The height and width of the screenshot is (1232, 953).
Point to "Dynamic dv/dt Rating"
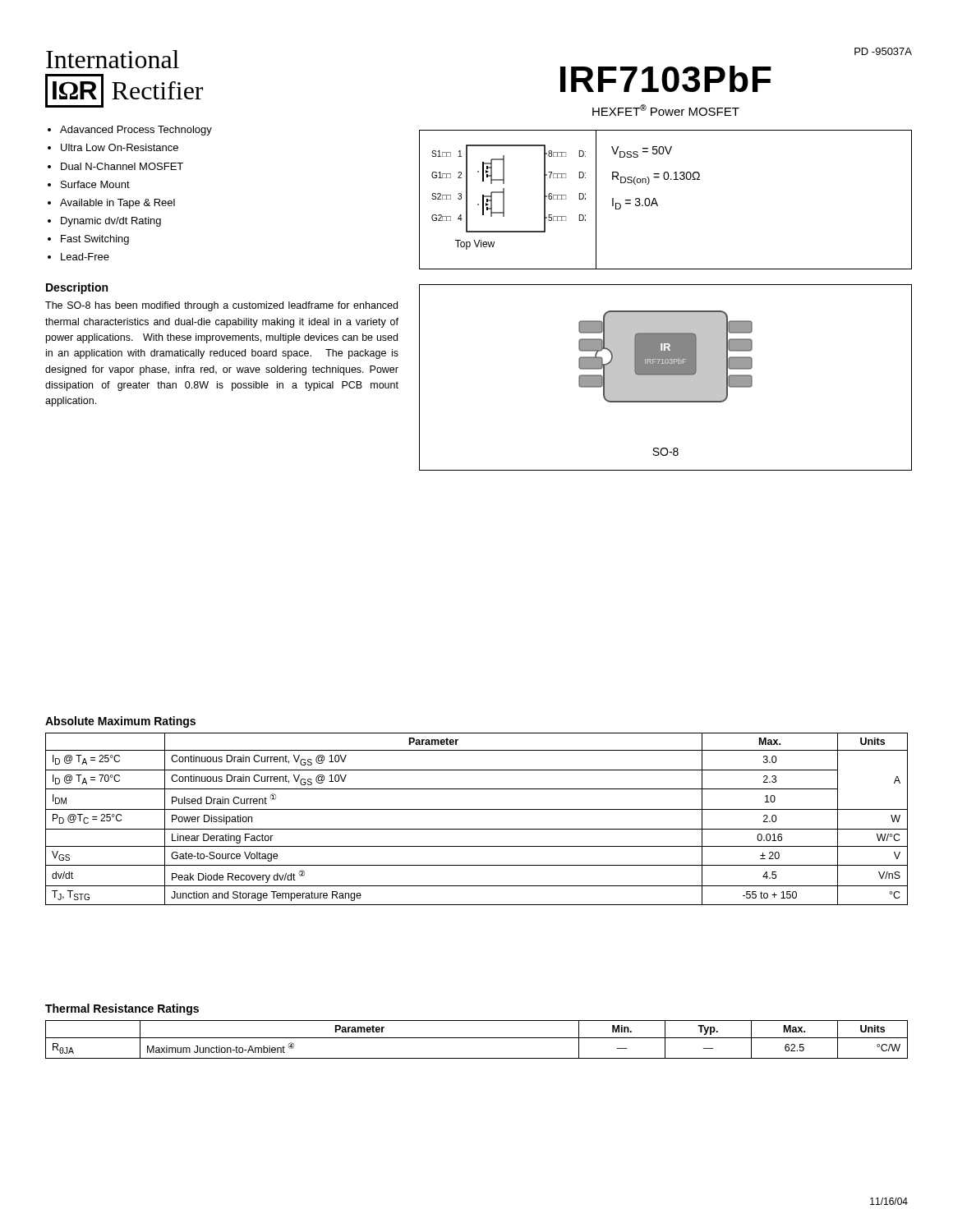click(111, 222)
